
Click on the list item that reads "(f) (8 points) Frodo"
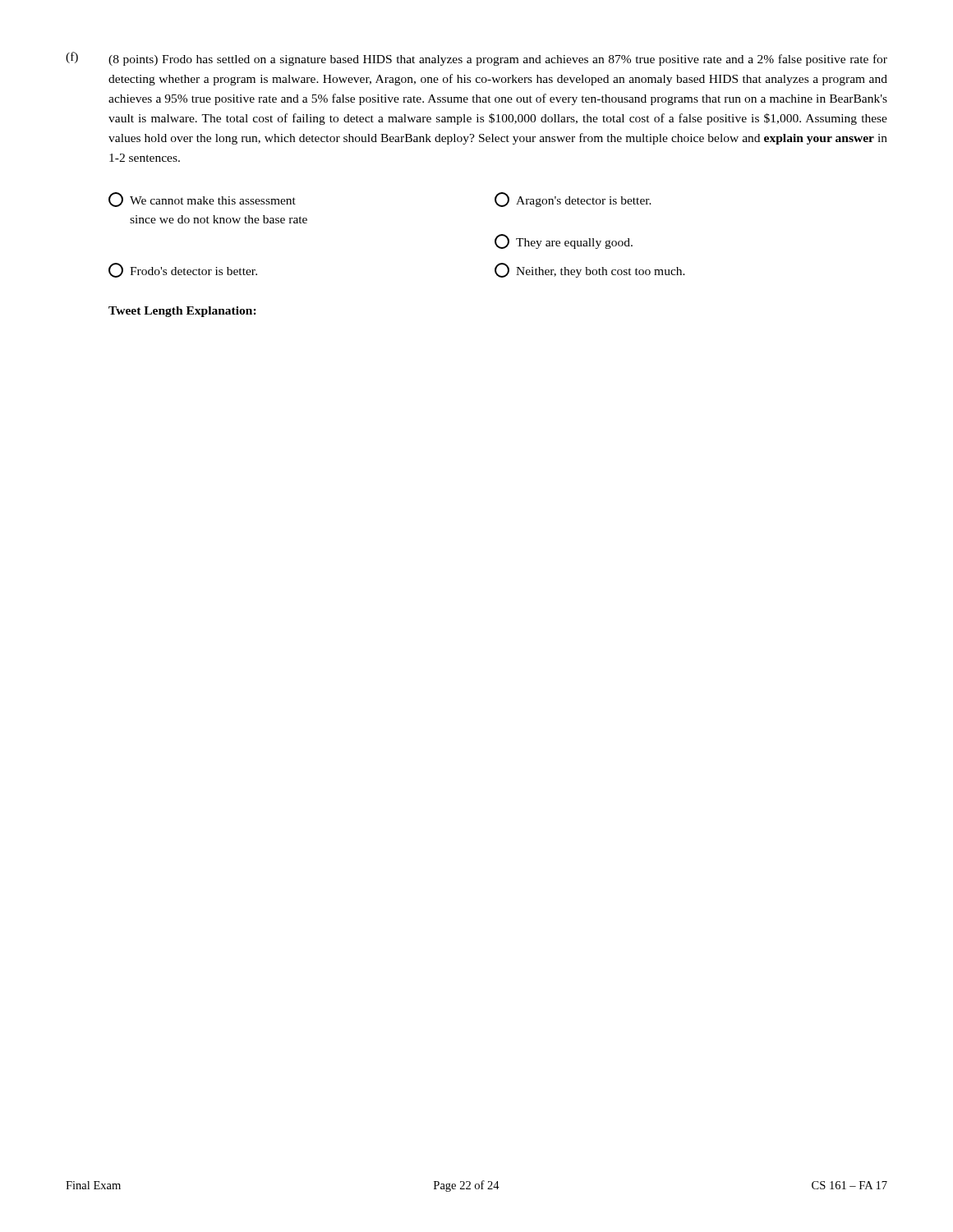tap(476, 108)
